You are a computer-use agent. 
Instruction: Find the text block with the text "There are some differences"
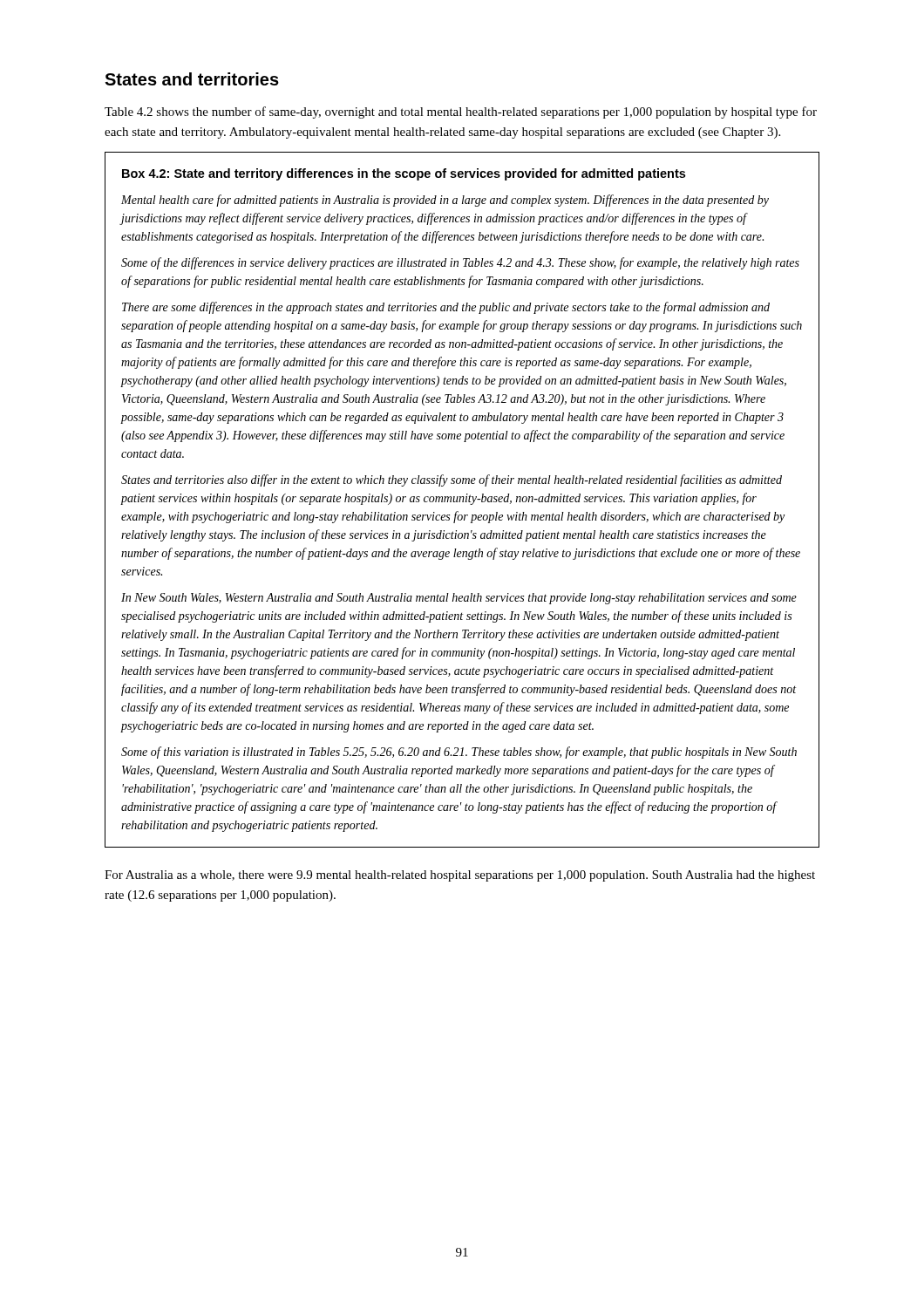point(462,381)
